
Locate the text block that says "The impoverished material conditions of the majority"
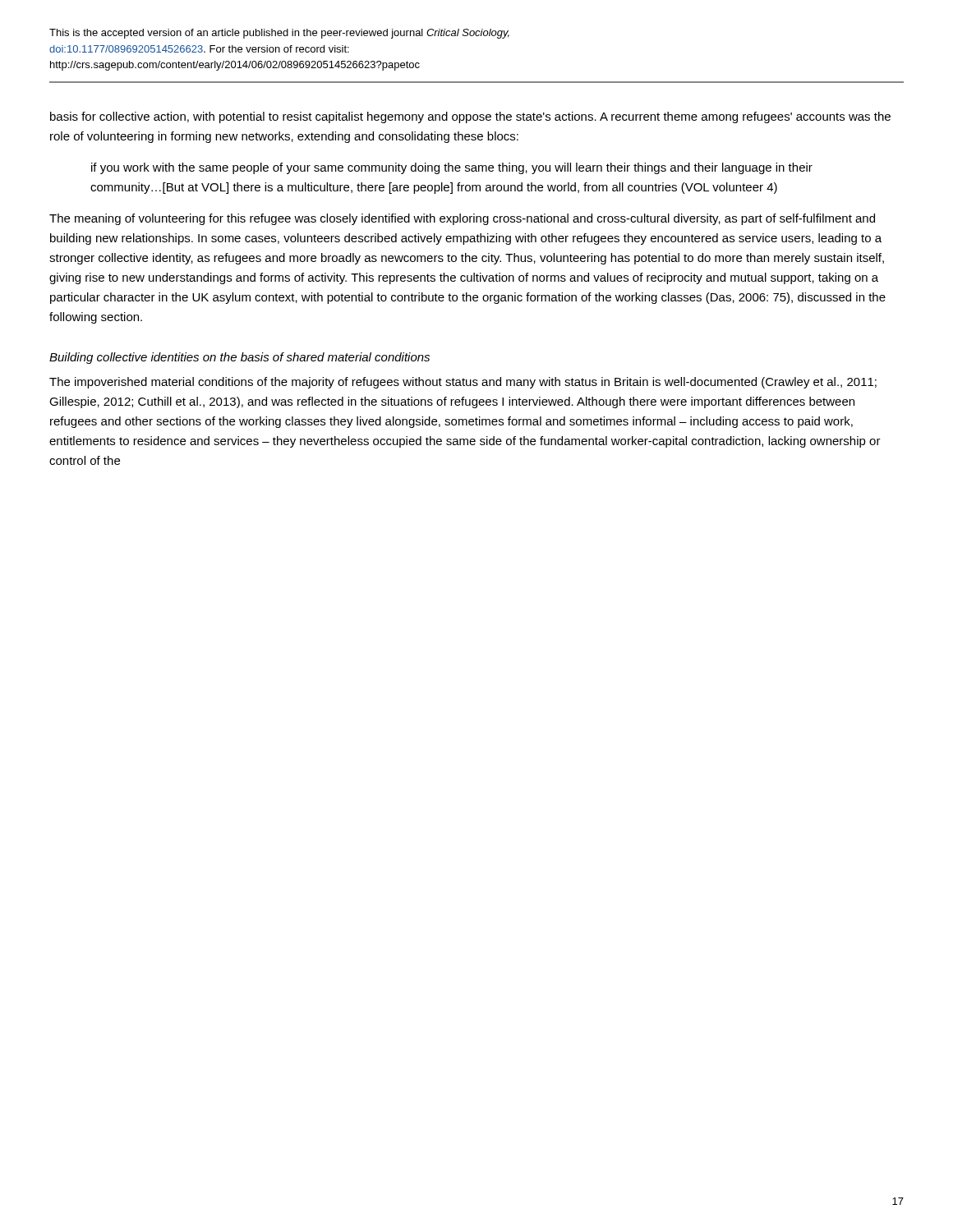(465, 421)
